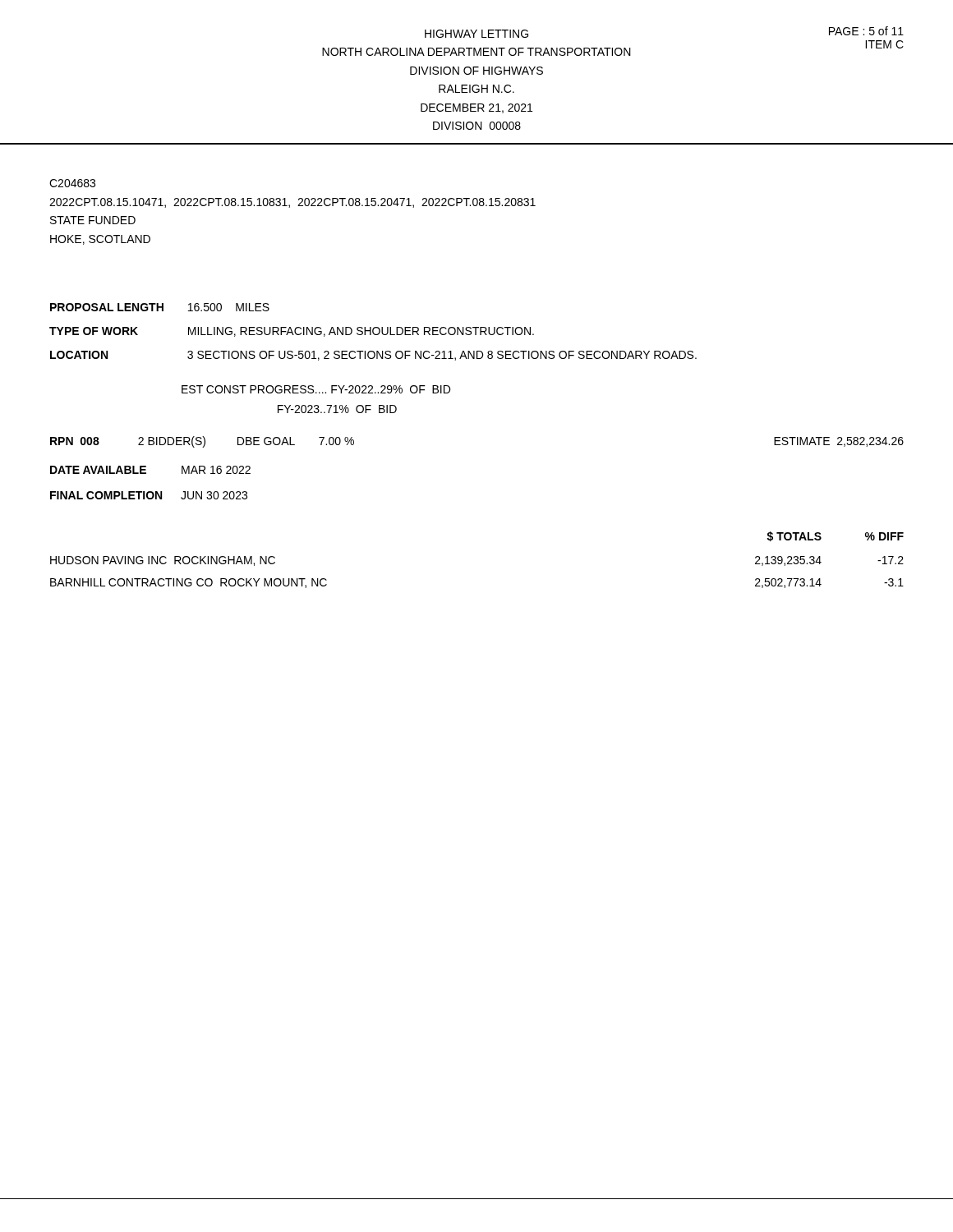The height and width of the screenshot is (1232, 953).
Task: Locate the block of text that opens with "C204683 2022CPT.08.15.10471, 2022CPT.08.15.10831,"
Action: pos(293,211)
